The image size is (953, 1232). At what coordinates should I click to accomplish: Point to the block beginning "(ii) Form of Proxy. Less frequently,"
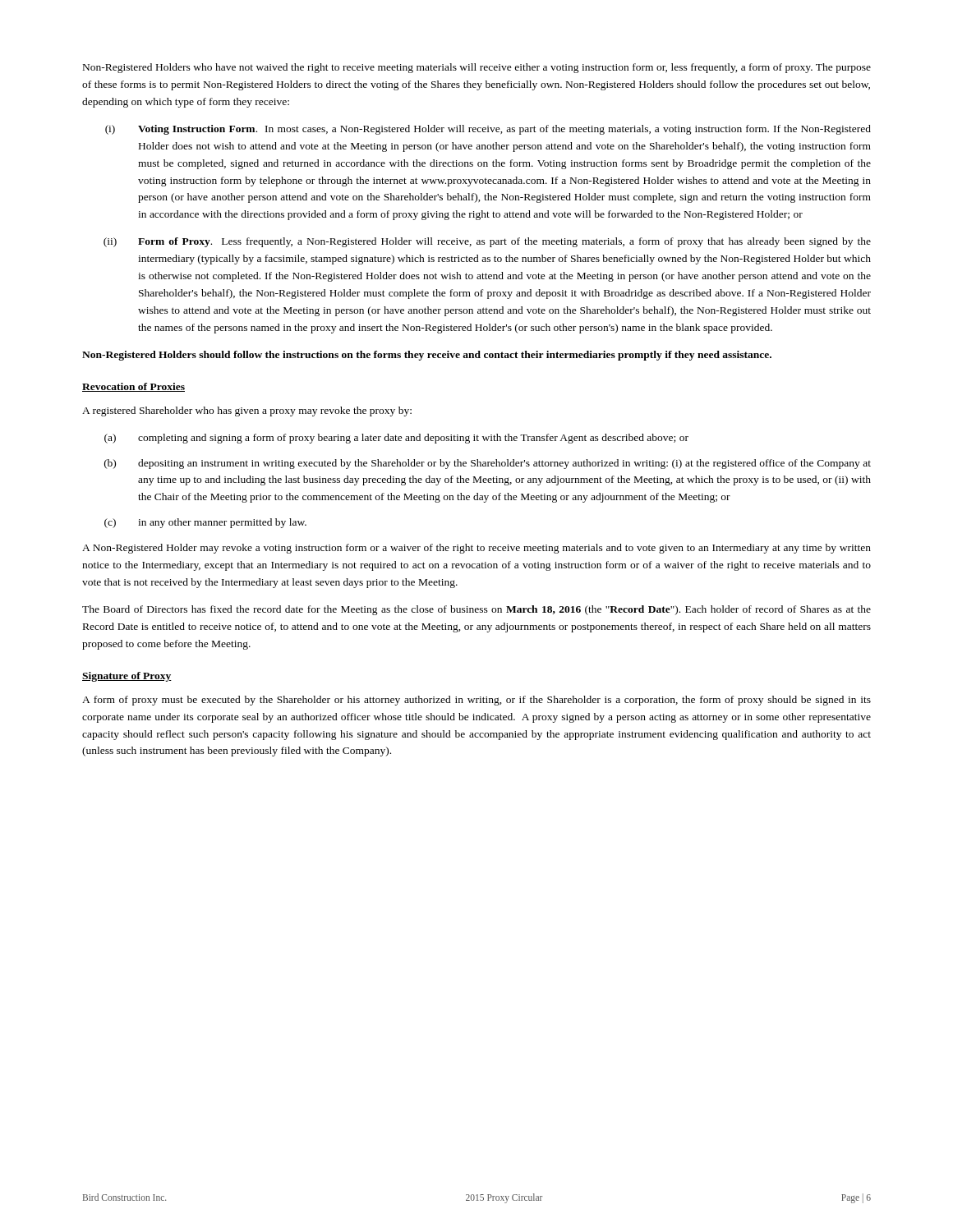point(476,285)
